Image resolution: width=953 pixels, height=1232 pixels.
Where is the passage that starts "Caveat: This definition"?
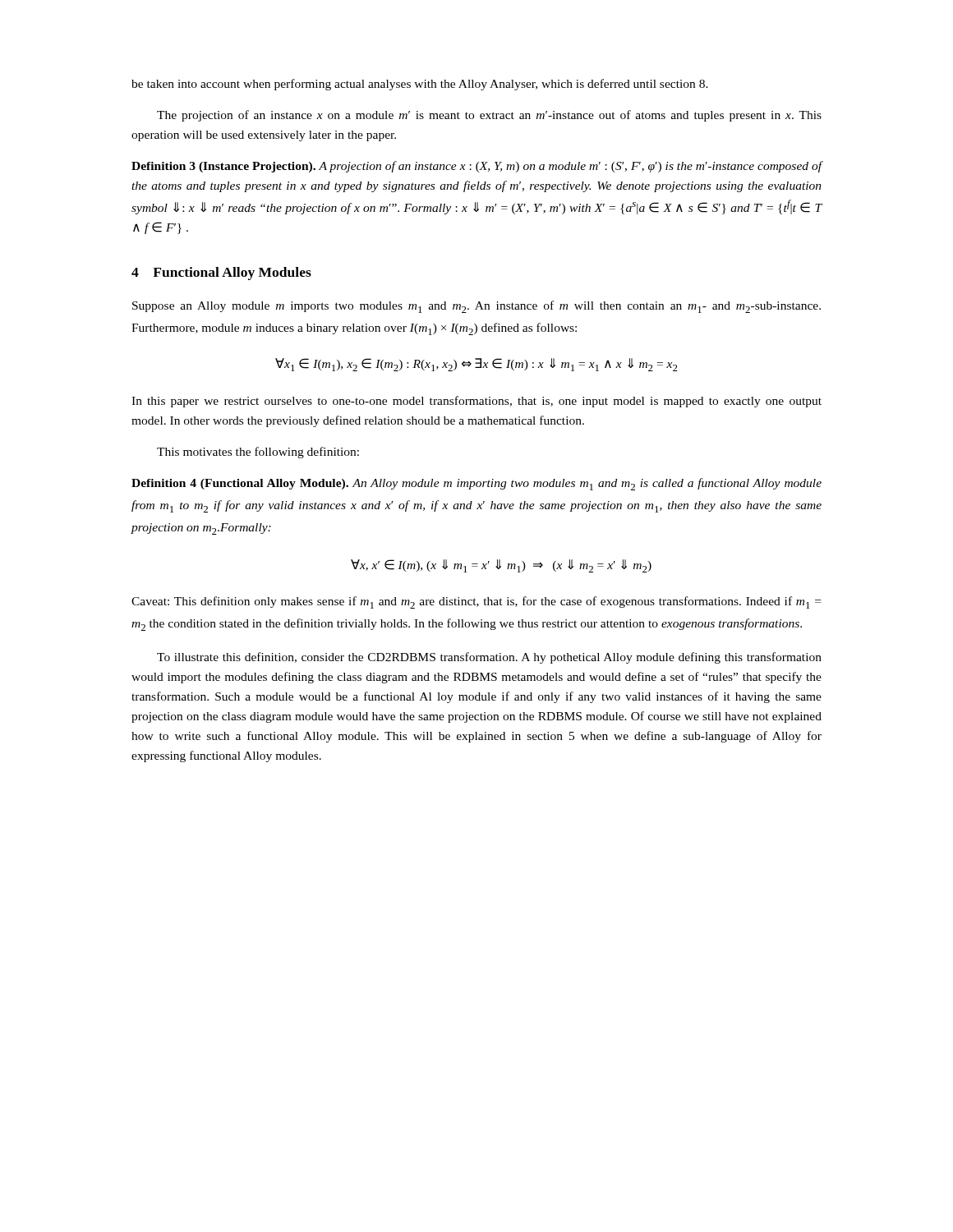[x=476, y=614]
